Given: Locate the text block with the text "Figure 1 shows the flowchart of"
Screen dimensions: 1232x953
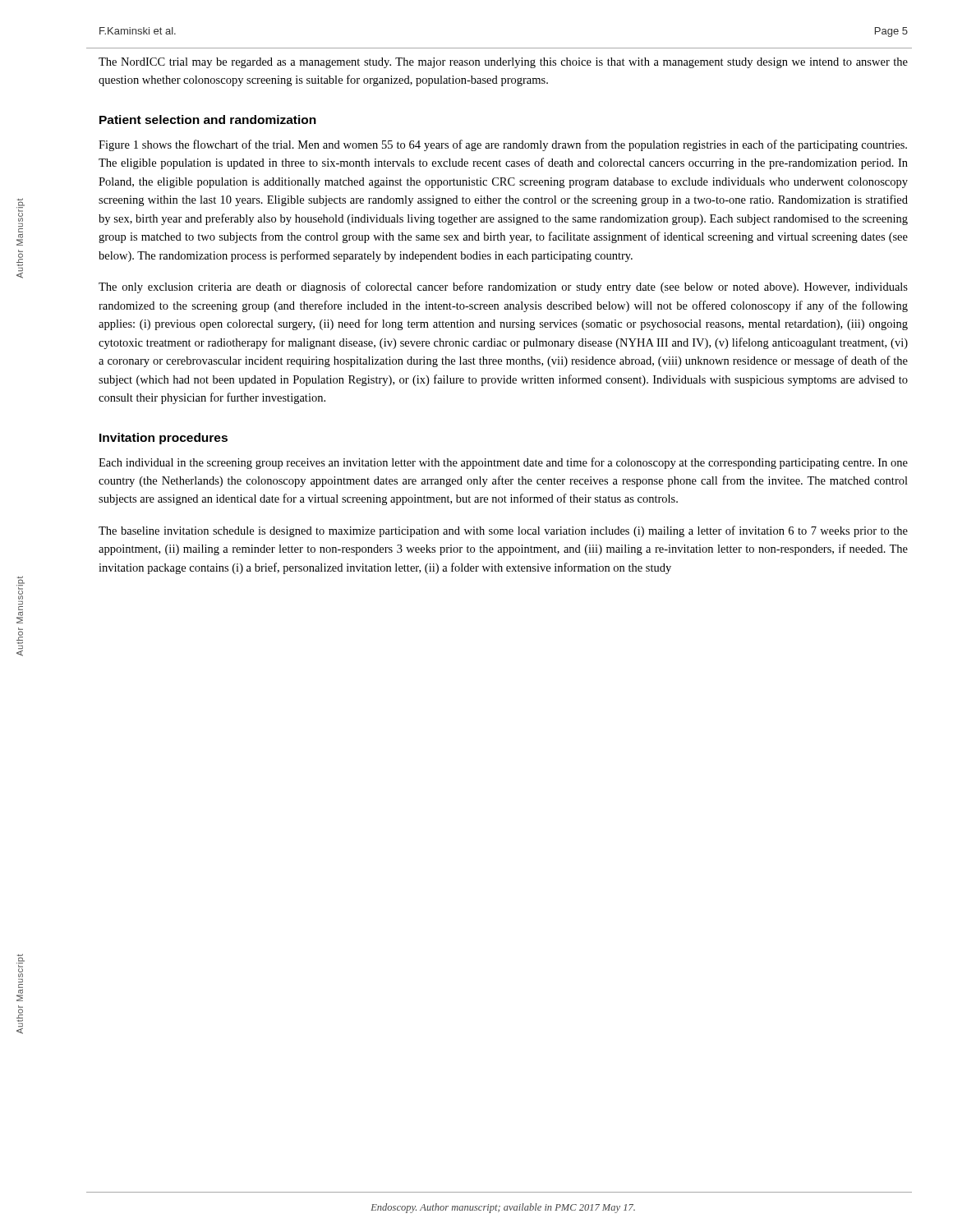Looking at the screenshot, I should pyautogui.click(x=503, y=200).
